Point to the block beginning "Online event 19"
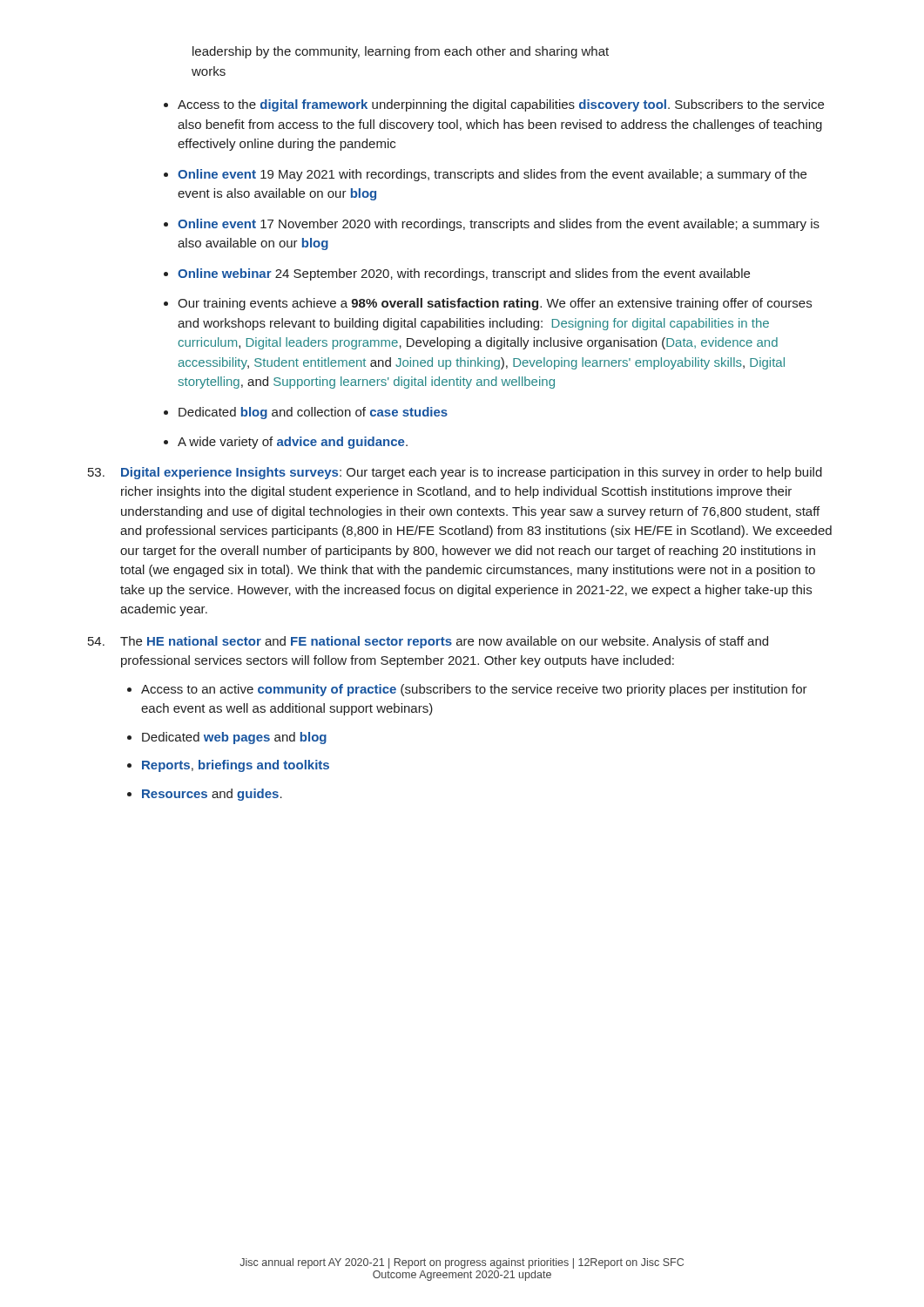 click(x=492, y=183)
